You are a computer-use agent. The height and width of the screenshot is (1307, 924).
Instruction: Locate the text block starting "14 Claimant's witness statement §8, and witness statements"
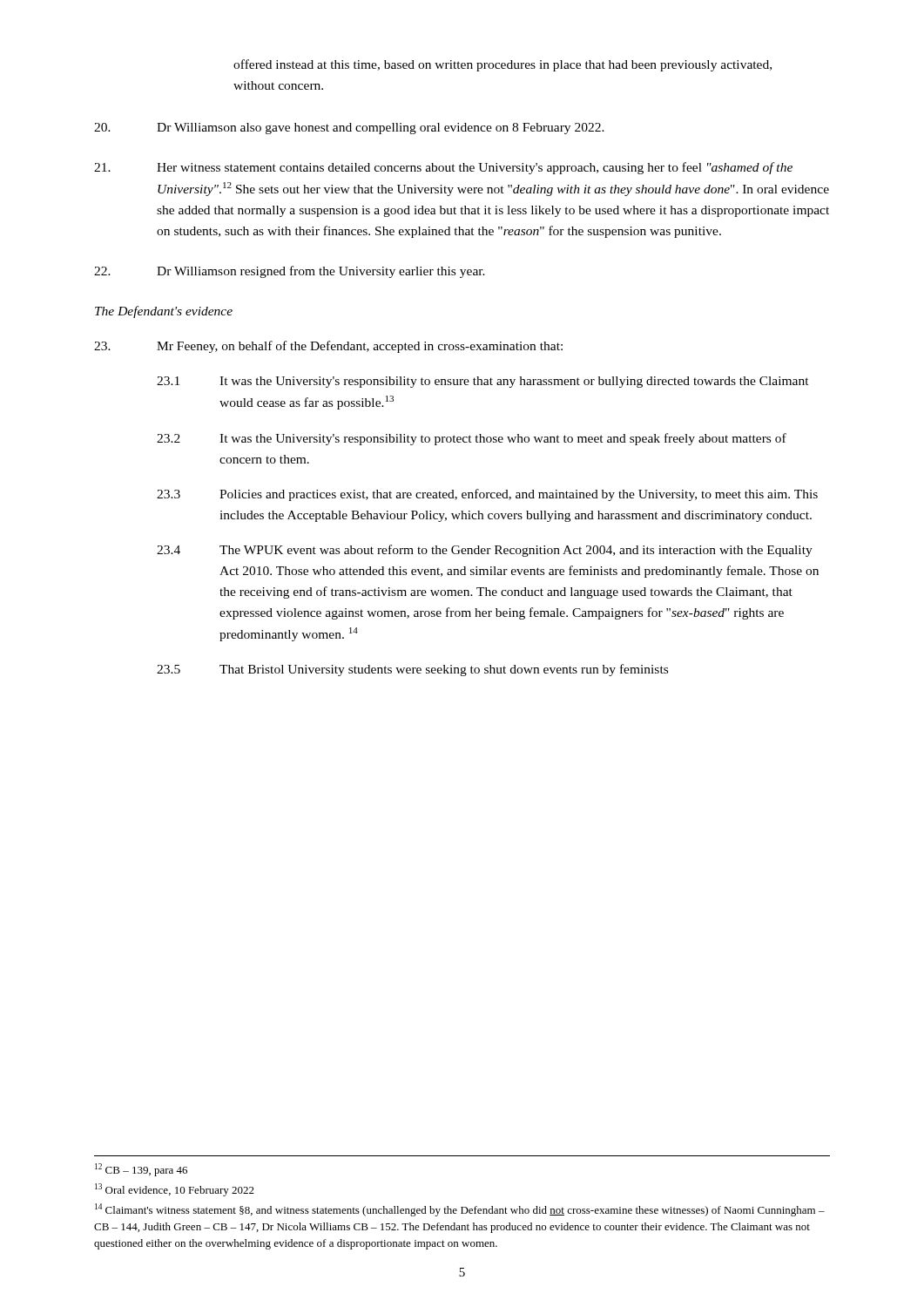point(459,1226)
